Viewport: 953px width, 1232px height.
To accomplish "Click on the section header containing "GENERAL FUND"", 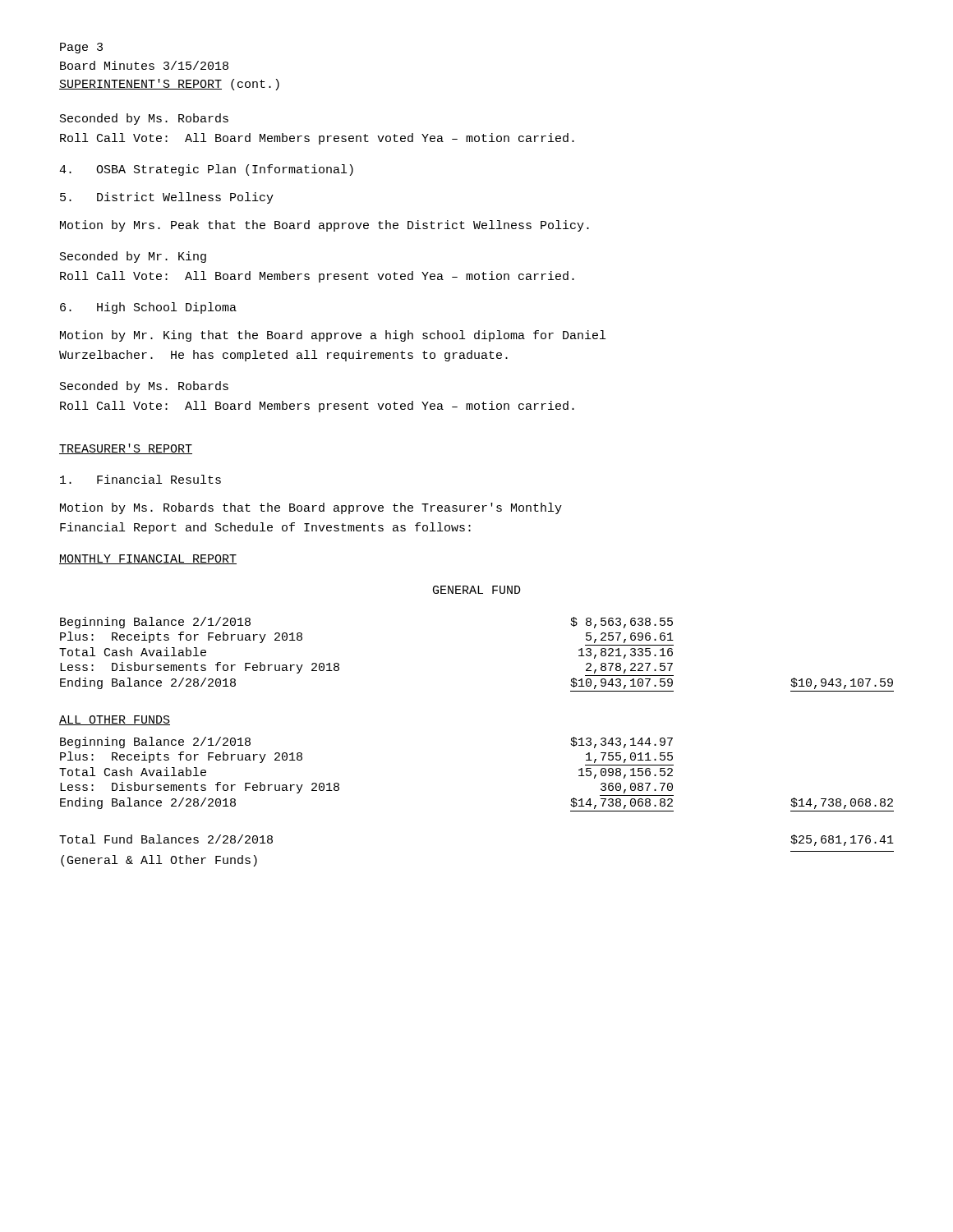I will [x=476, y=591].
